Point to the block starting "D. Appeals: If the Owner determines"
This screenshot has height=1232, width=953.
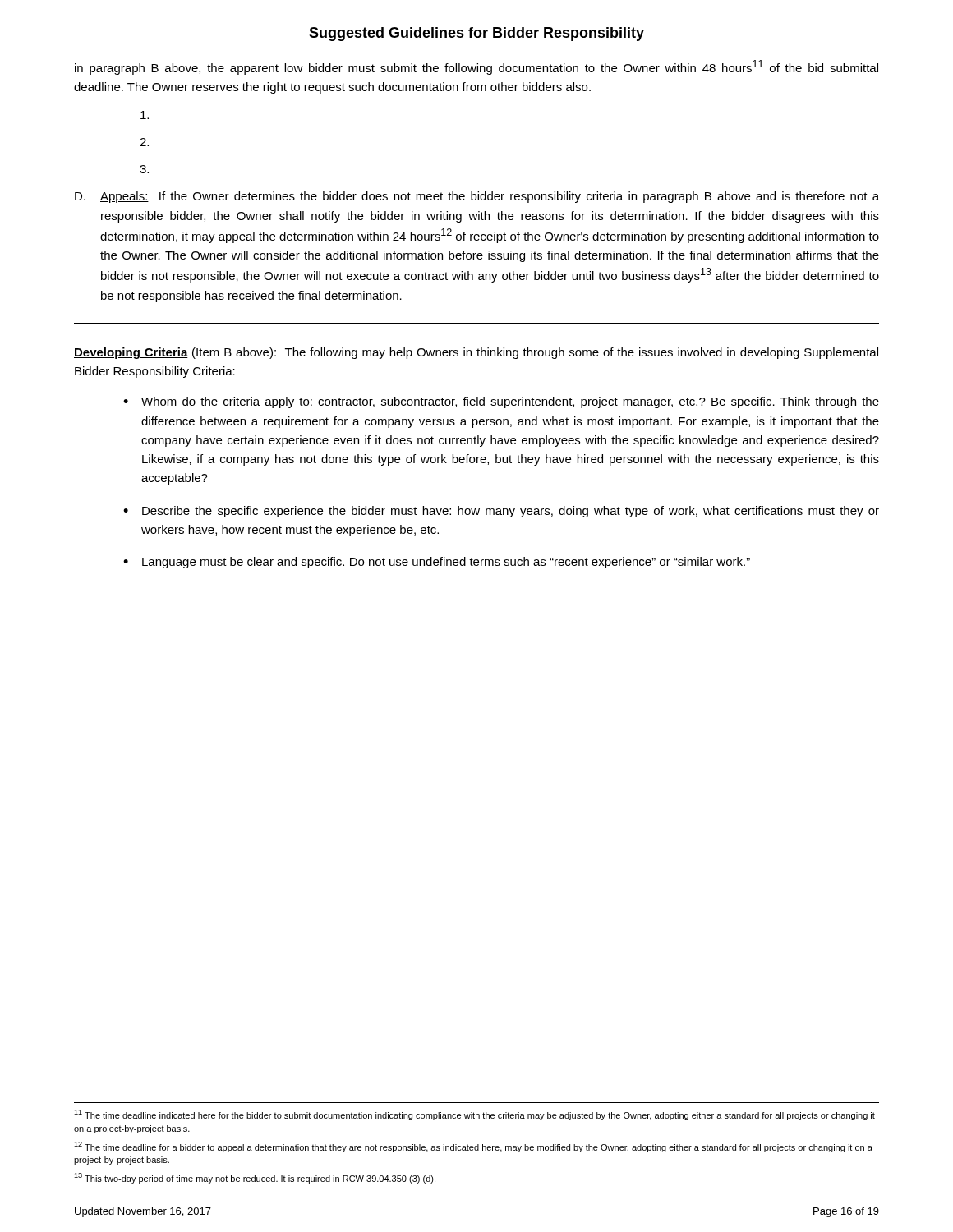click(x=476, y=246)
